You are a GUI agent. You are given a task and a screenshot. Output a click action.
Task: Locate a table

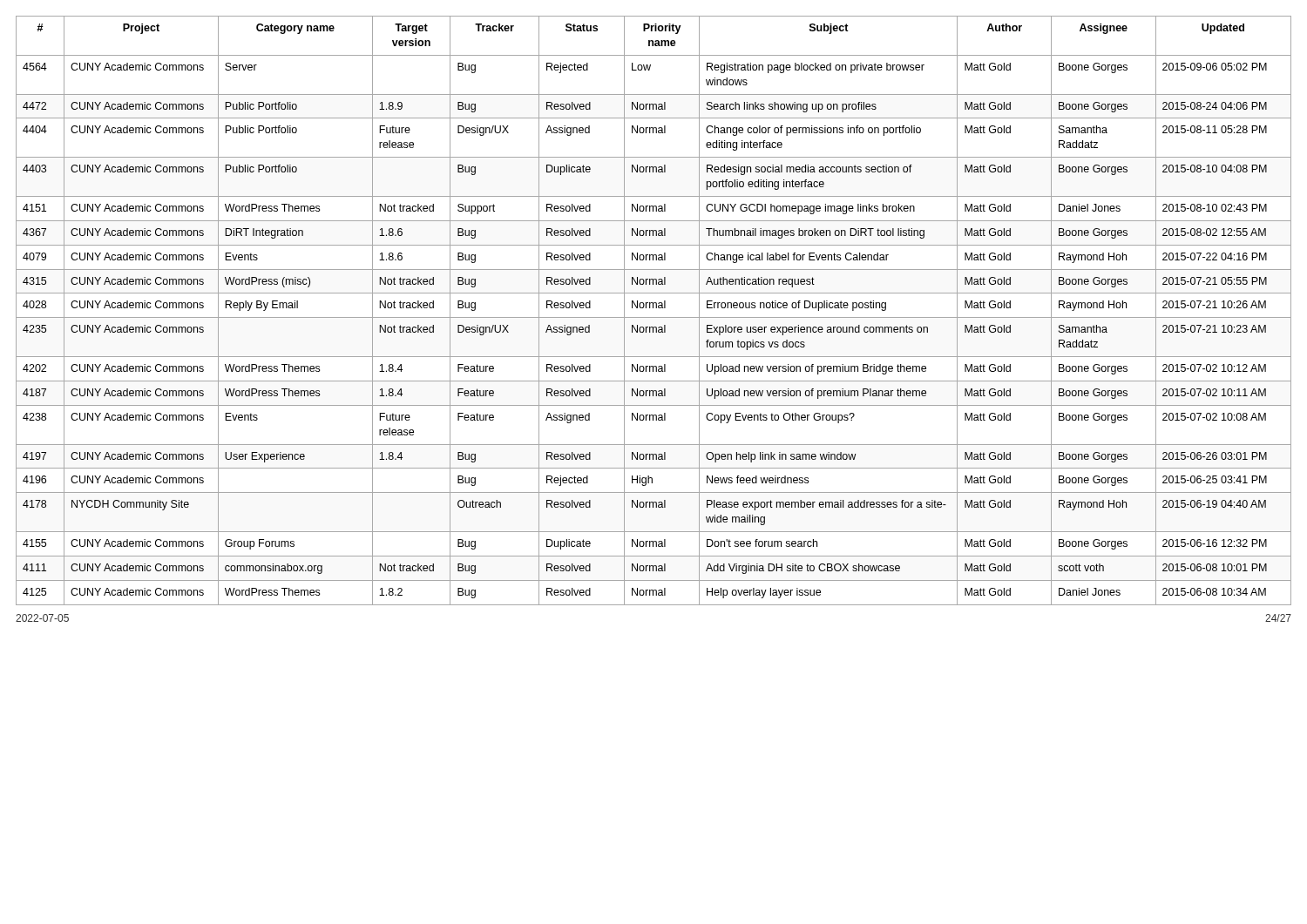click(654, 310)
